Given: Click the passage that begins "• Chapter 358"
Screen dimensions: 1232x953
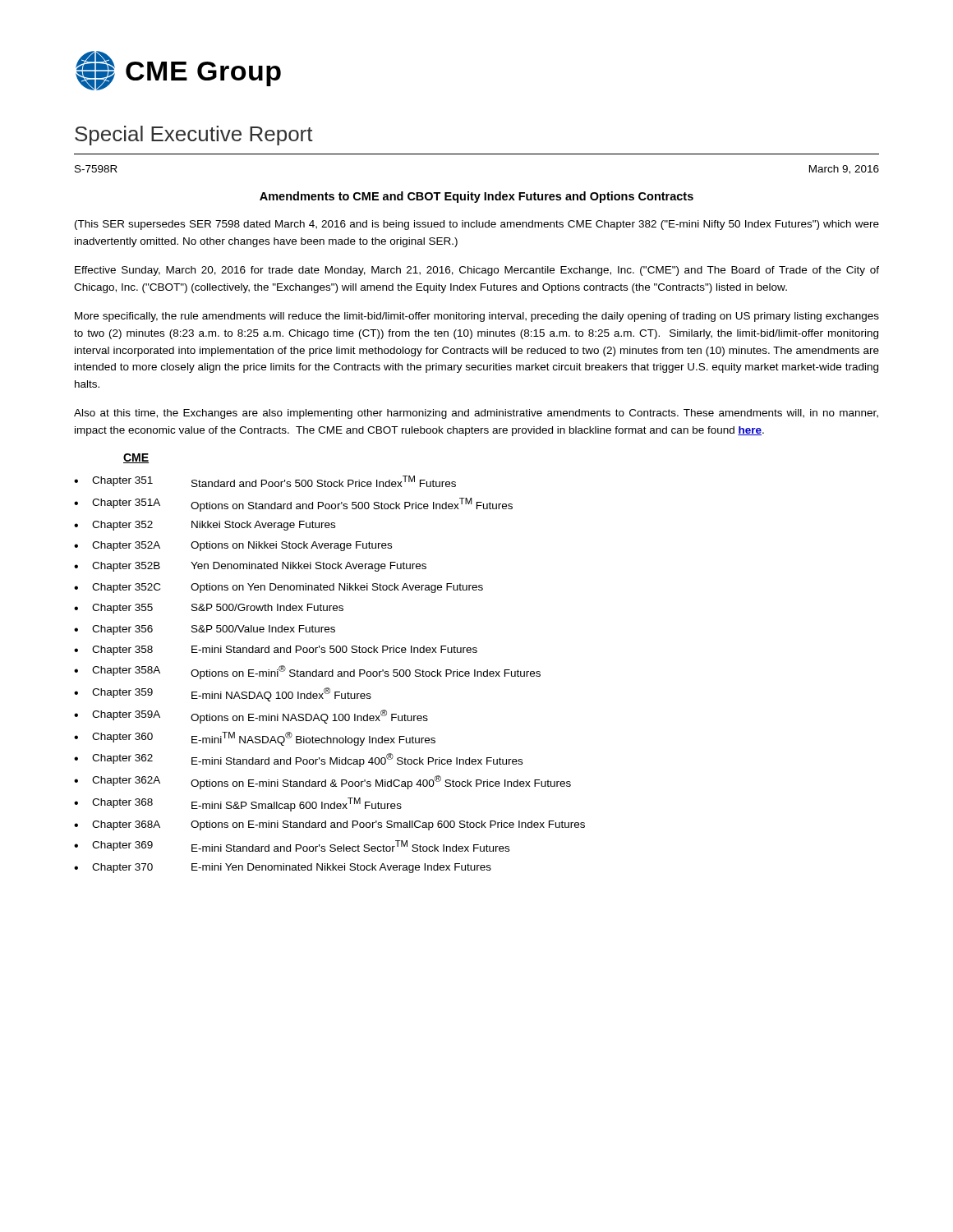Looking at the screenshot, I should (476, 651).
